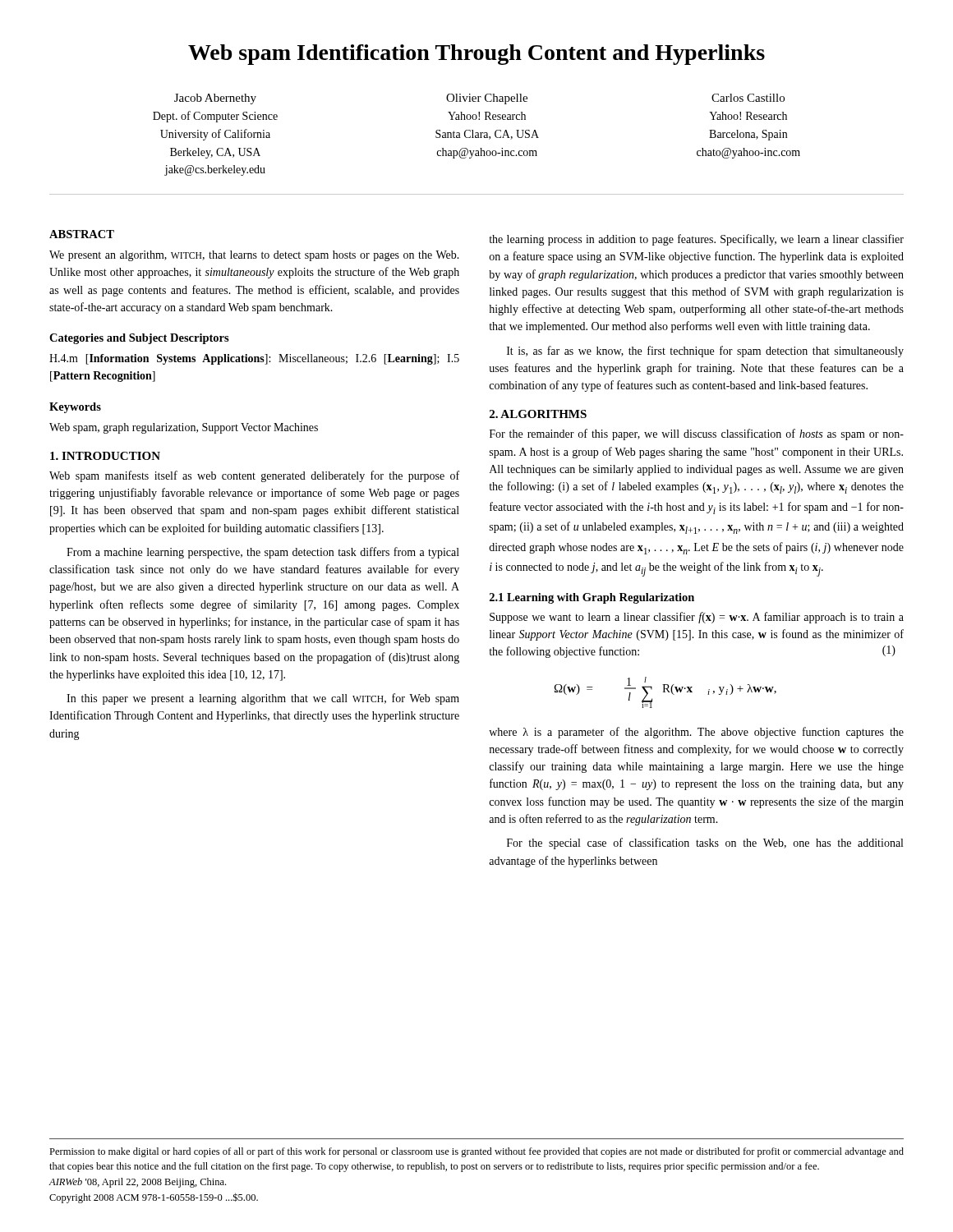The image size is (953, 1232).
Task: Point to the element starting "where λ is a parameter of"
Action: click(696, 796)
